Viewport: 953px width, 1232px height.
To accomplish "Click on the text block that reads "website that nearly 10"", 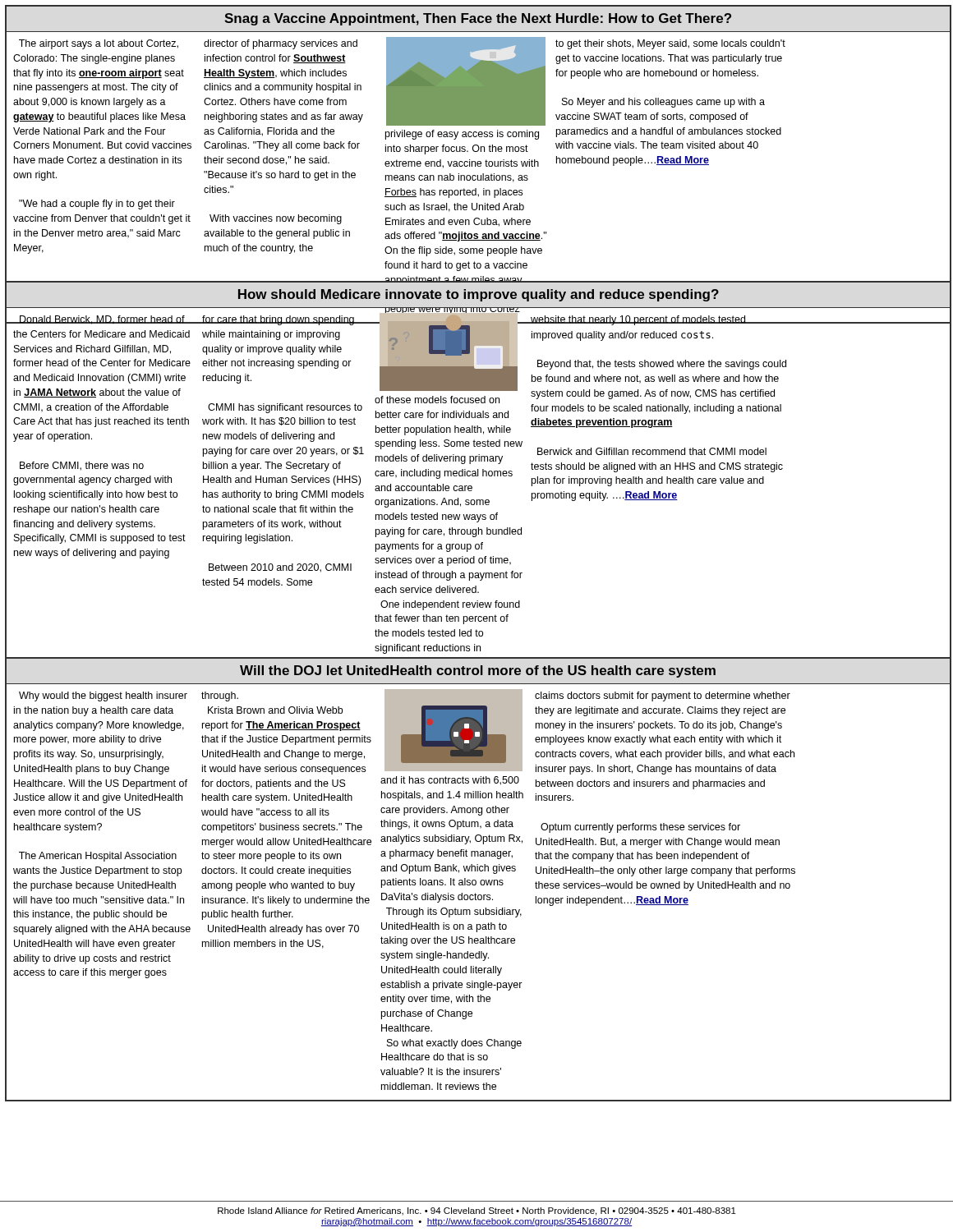I will click(x=659, y=407).
